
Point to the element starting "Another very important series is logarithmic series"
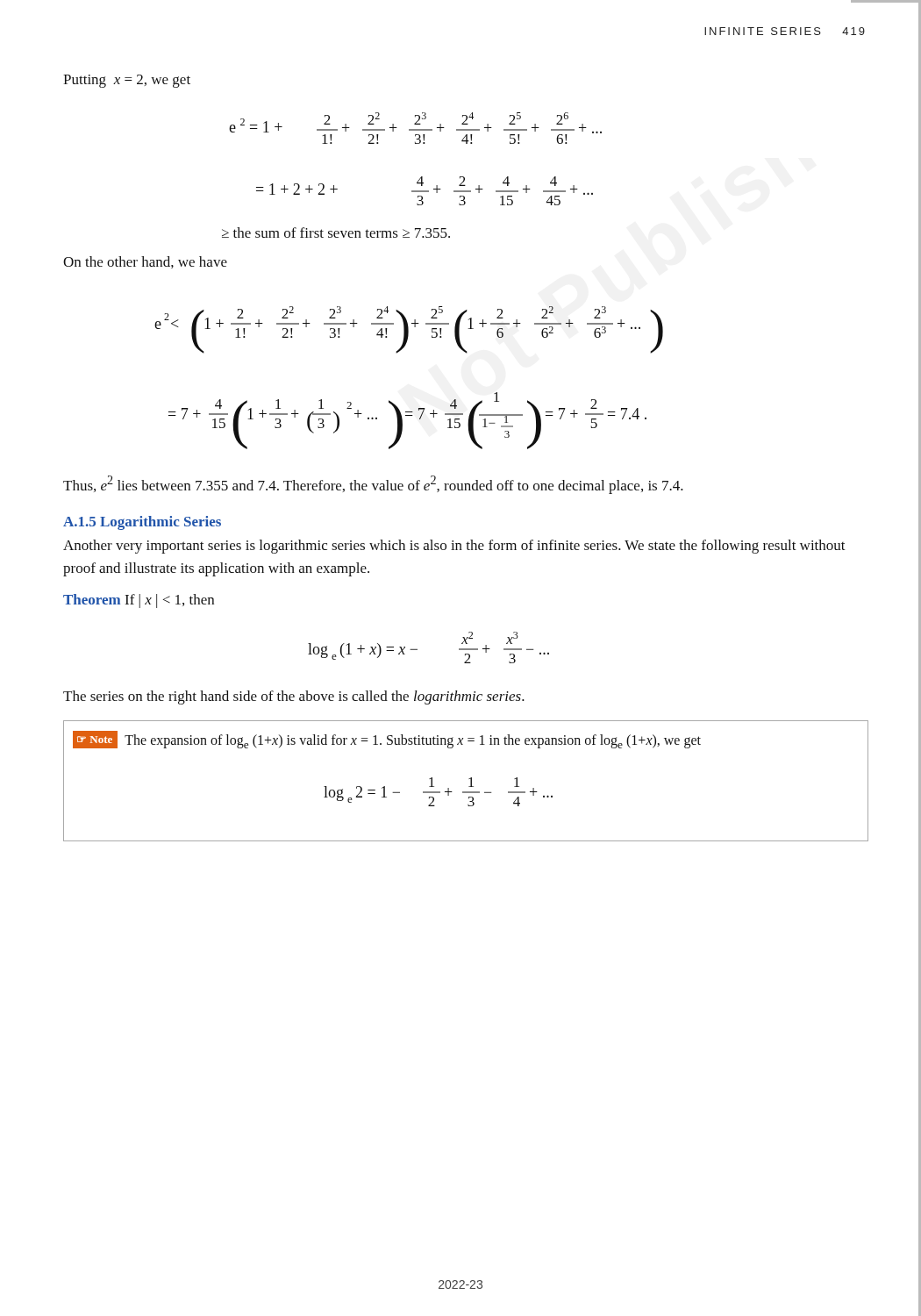(x=454, y=557)
